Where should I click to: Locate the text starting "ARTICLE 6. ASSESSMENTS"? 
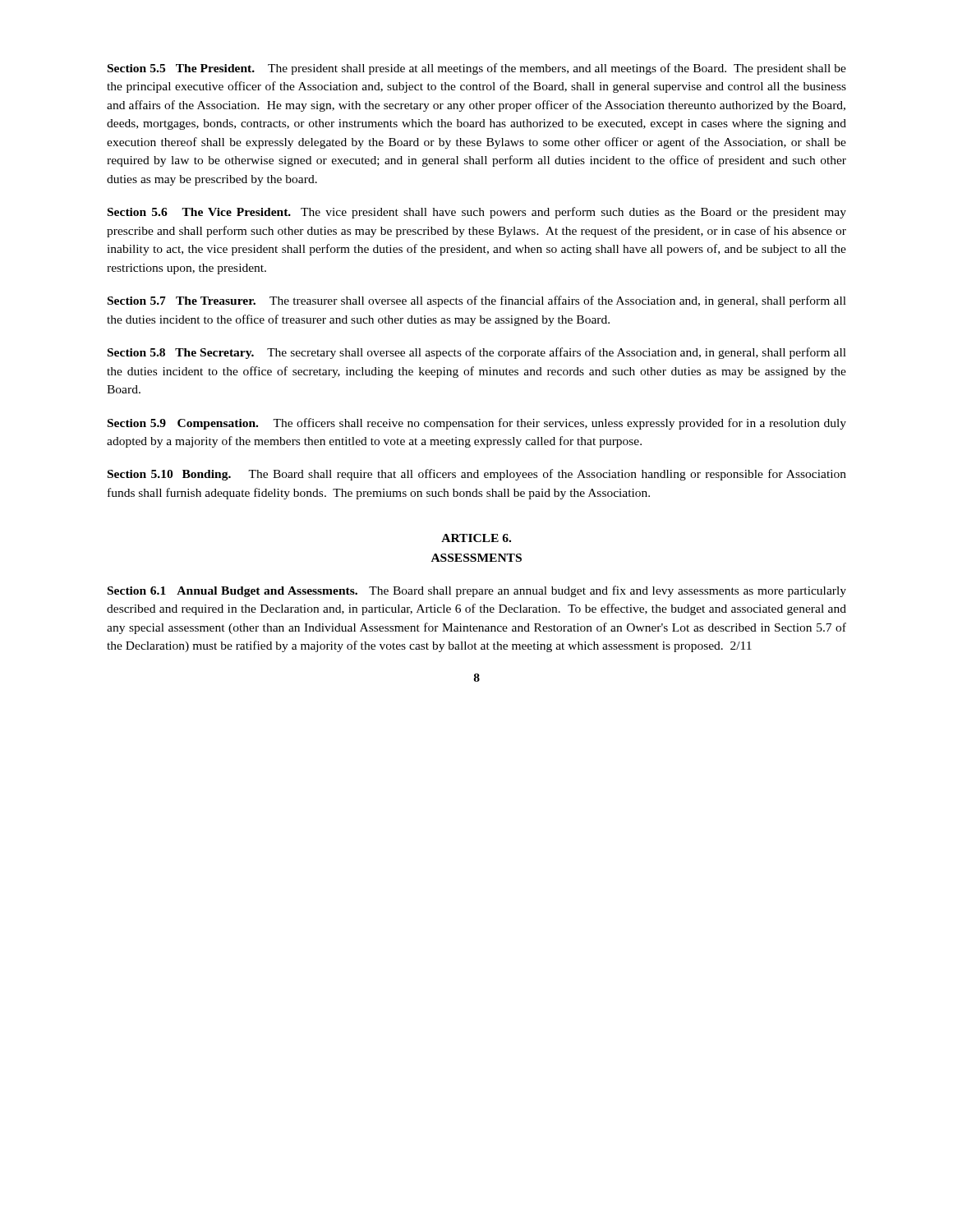tap(476, 547)
